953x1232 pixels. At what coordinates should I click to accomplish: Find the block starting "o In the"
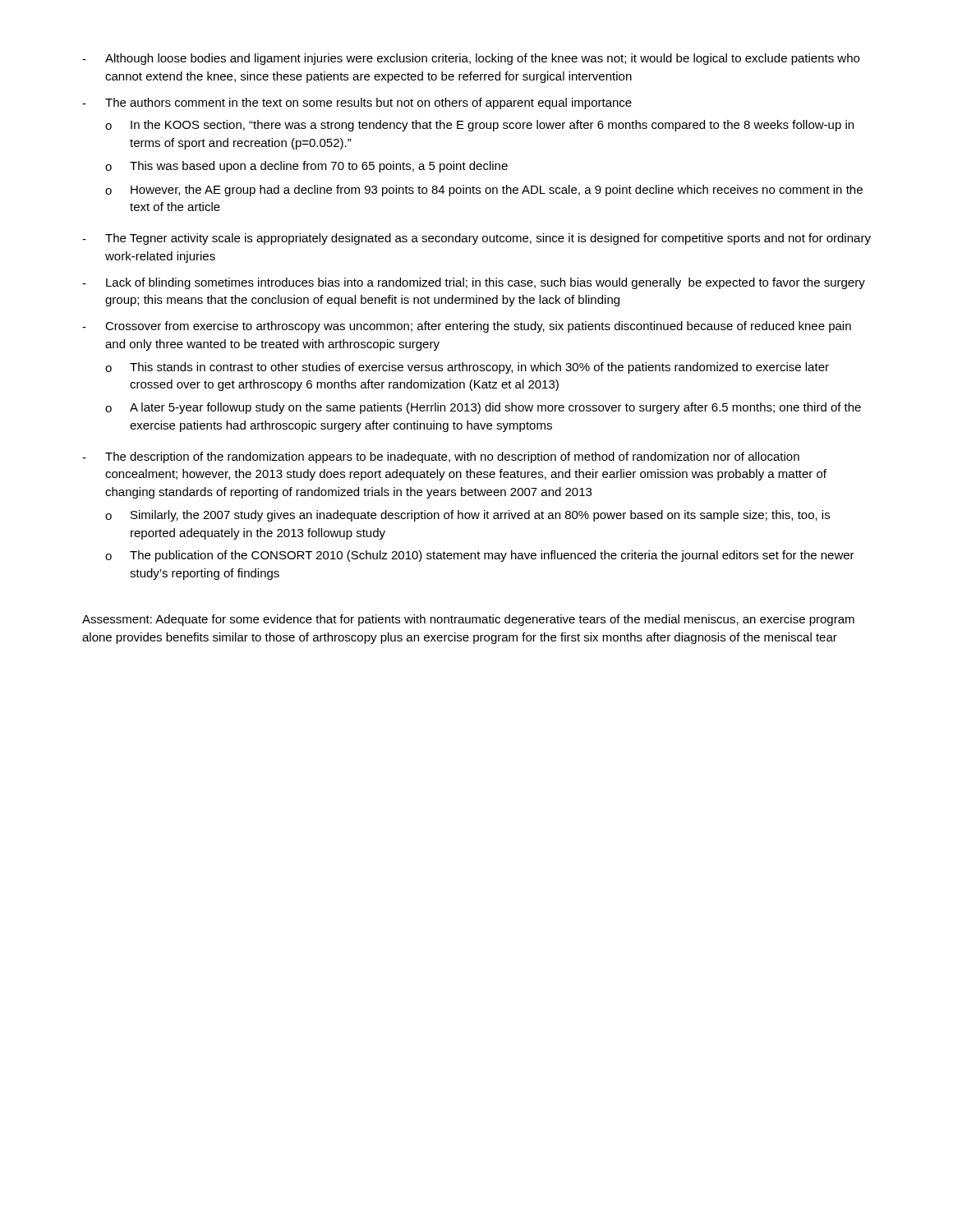pos(488,134)
